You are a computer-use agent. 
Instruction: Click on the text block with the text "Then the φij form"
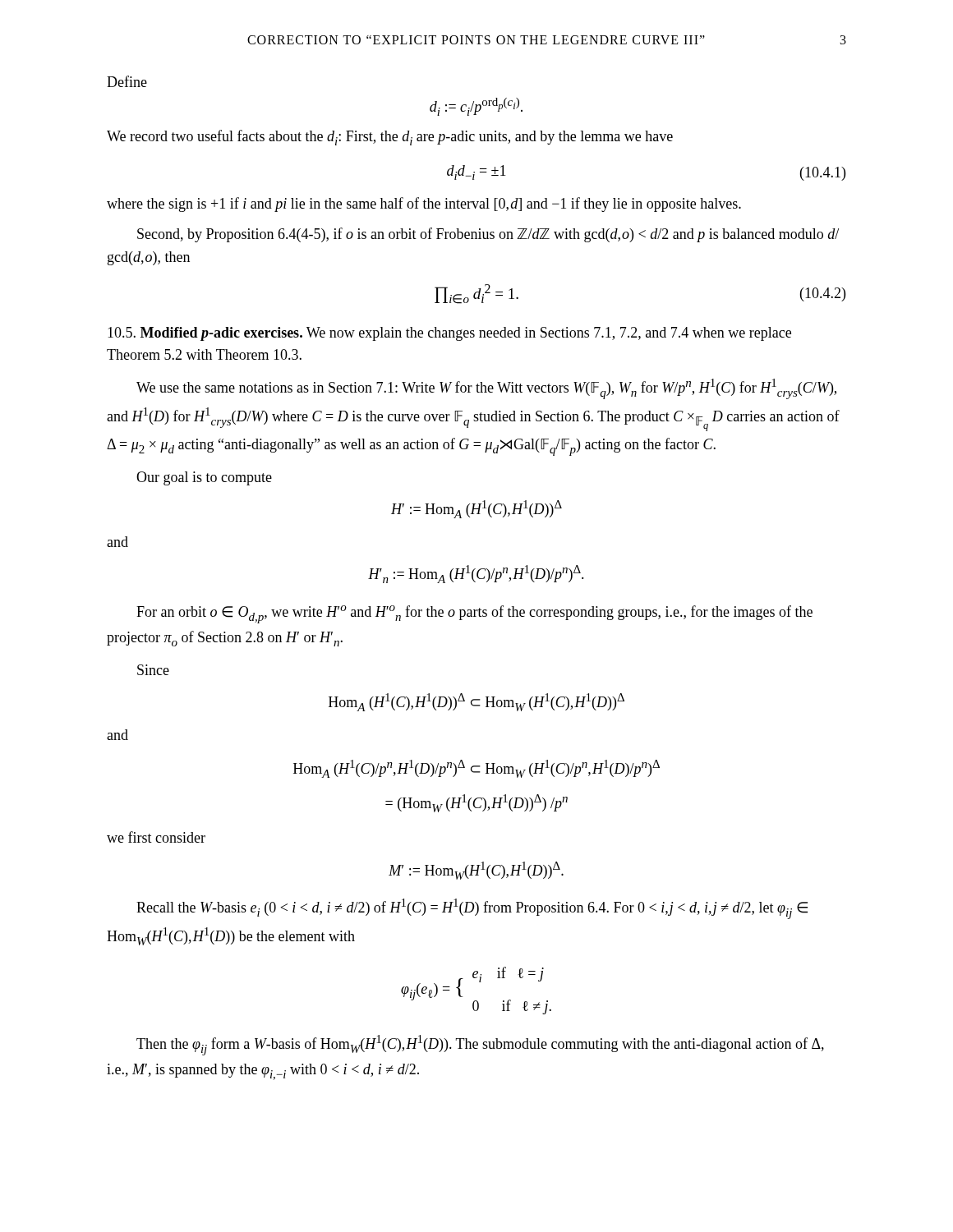[x=466, y=1056]
